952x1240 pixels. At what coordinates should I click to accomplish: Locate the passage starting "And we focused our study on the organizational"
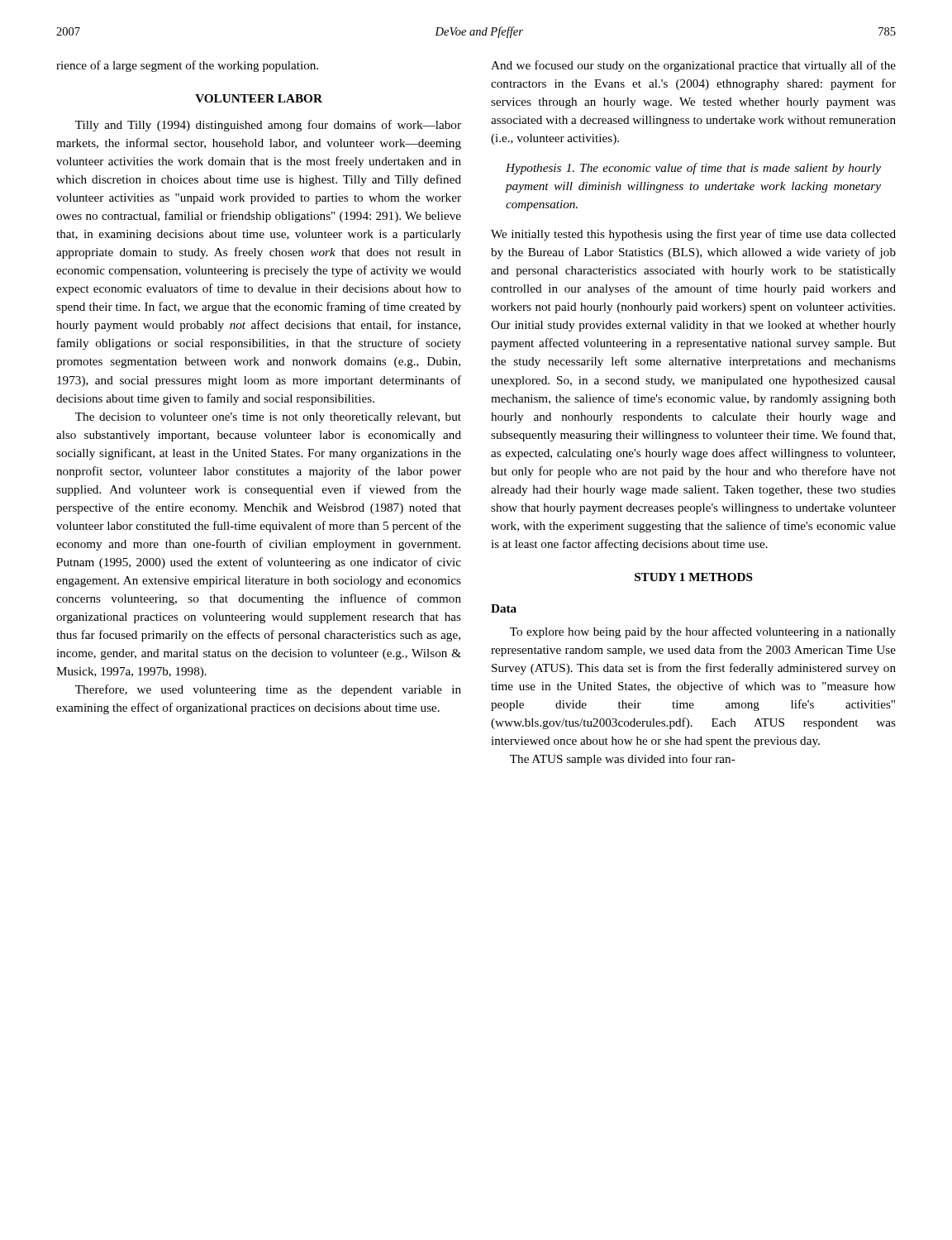693,102
